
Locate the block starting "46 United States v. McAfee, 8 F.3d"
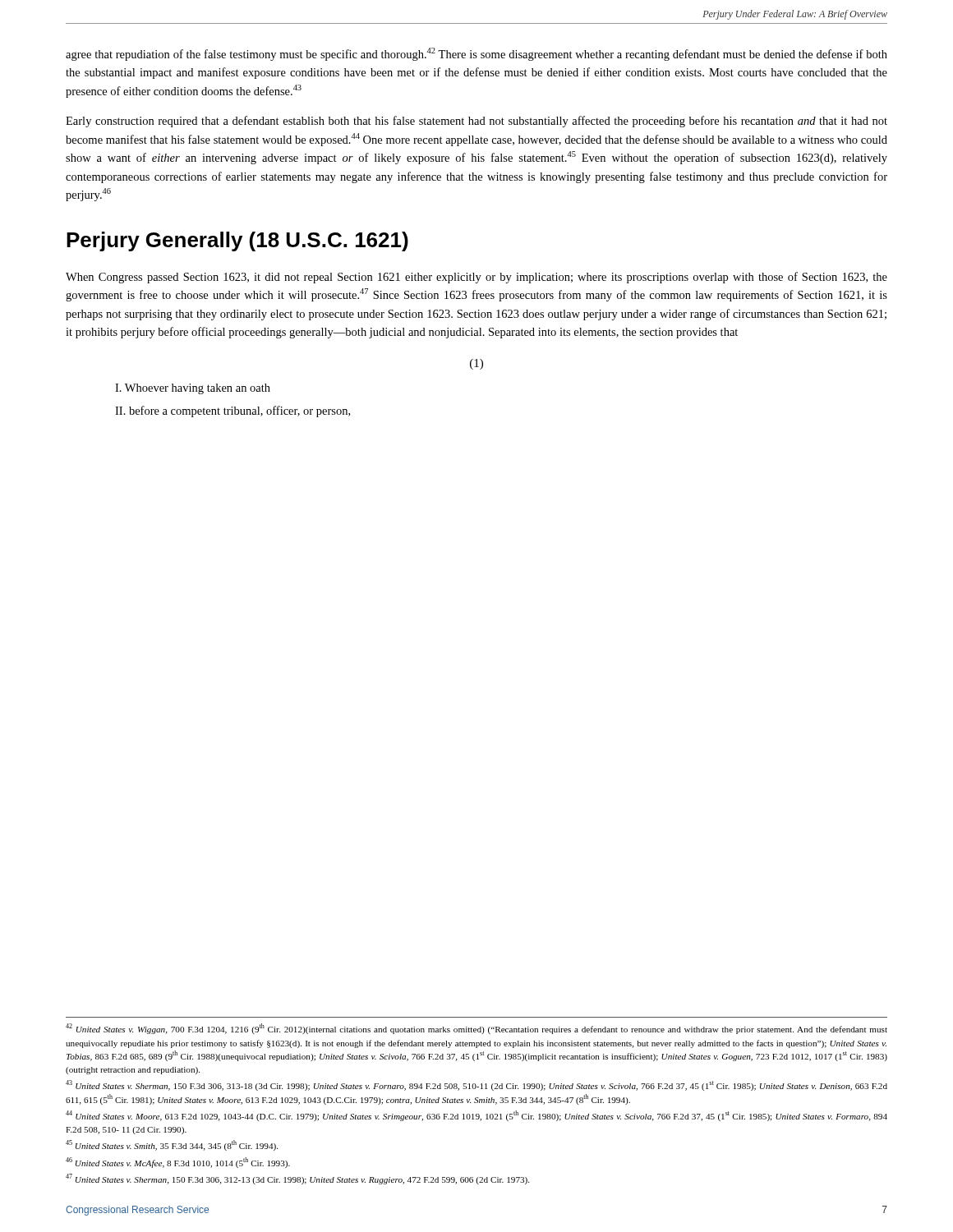coord(178,1162)
